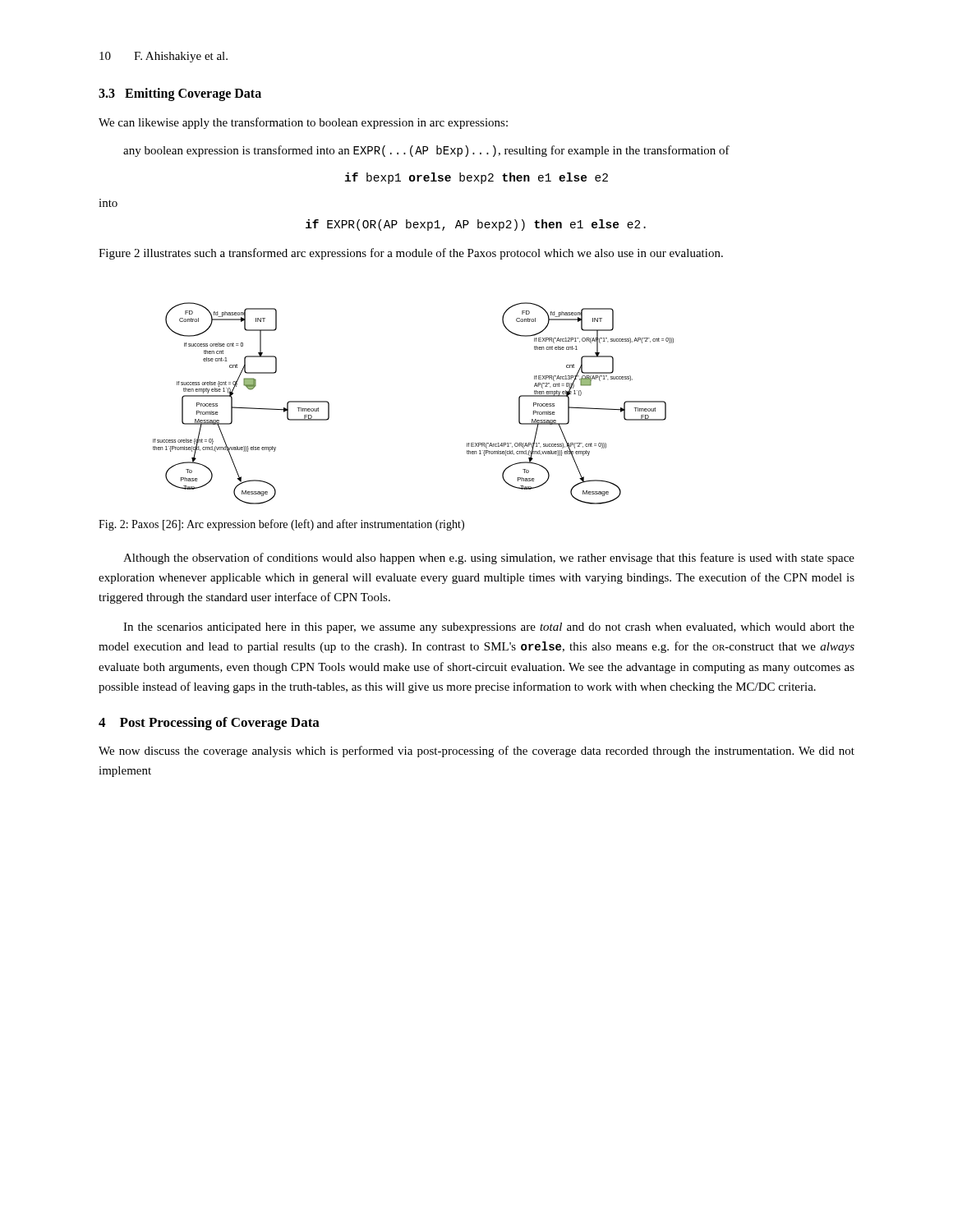953x1232 pixels.
Task: Where is the formula that starts "if EXPR(OR(AP bexp1, AP bexp2)) then e1 else"?
Action: [476, 225]
